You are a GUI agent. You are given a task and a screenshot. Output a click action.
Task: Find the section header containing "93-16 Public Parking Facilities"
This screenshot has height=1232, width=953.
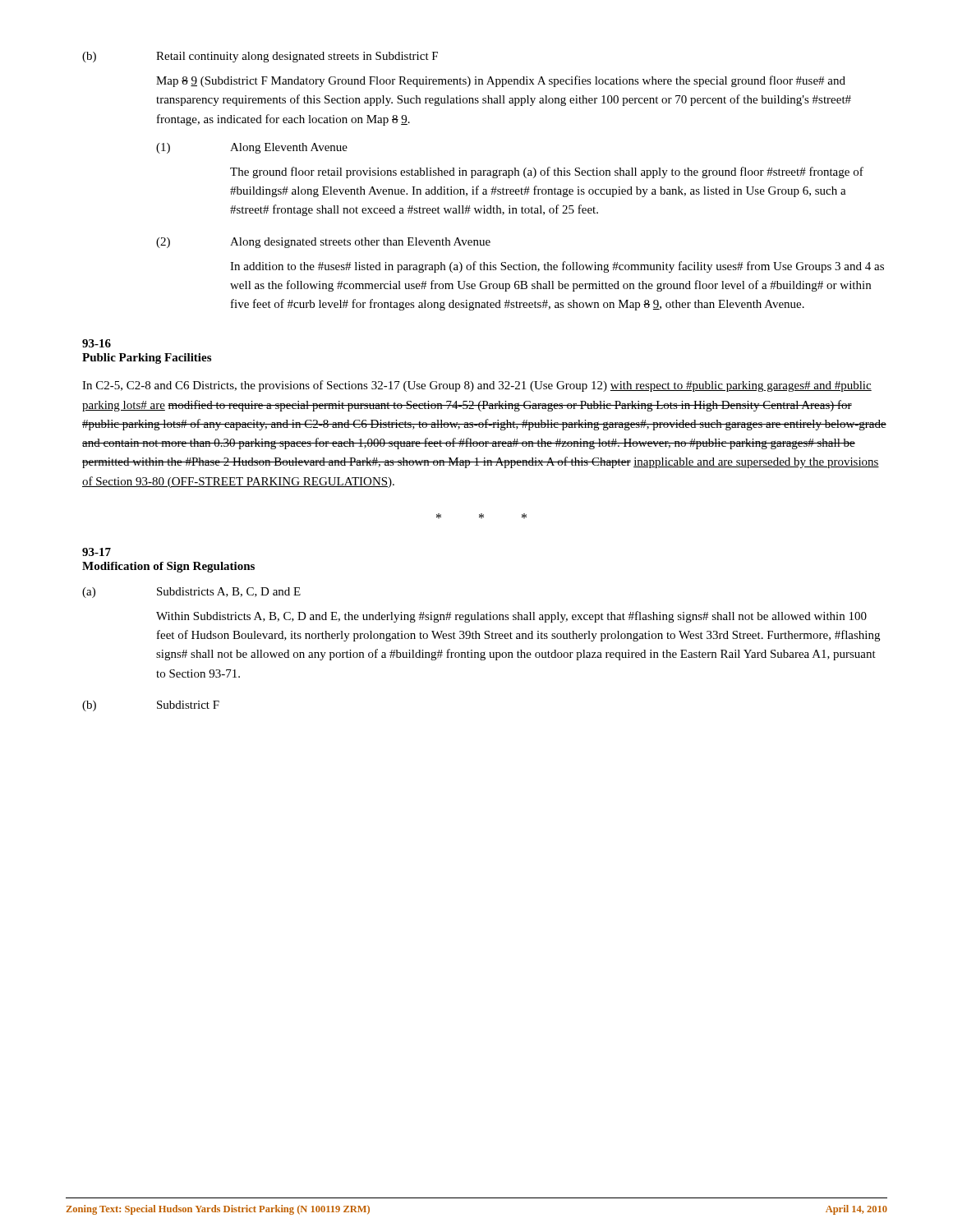tap(97, 343)
